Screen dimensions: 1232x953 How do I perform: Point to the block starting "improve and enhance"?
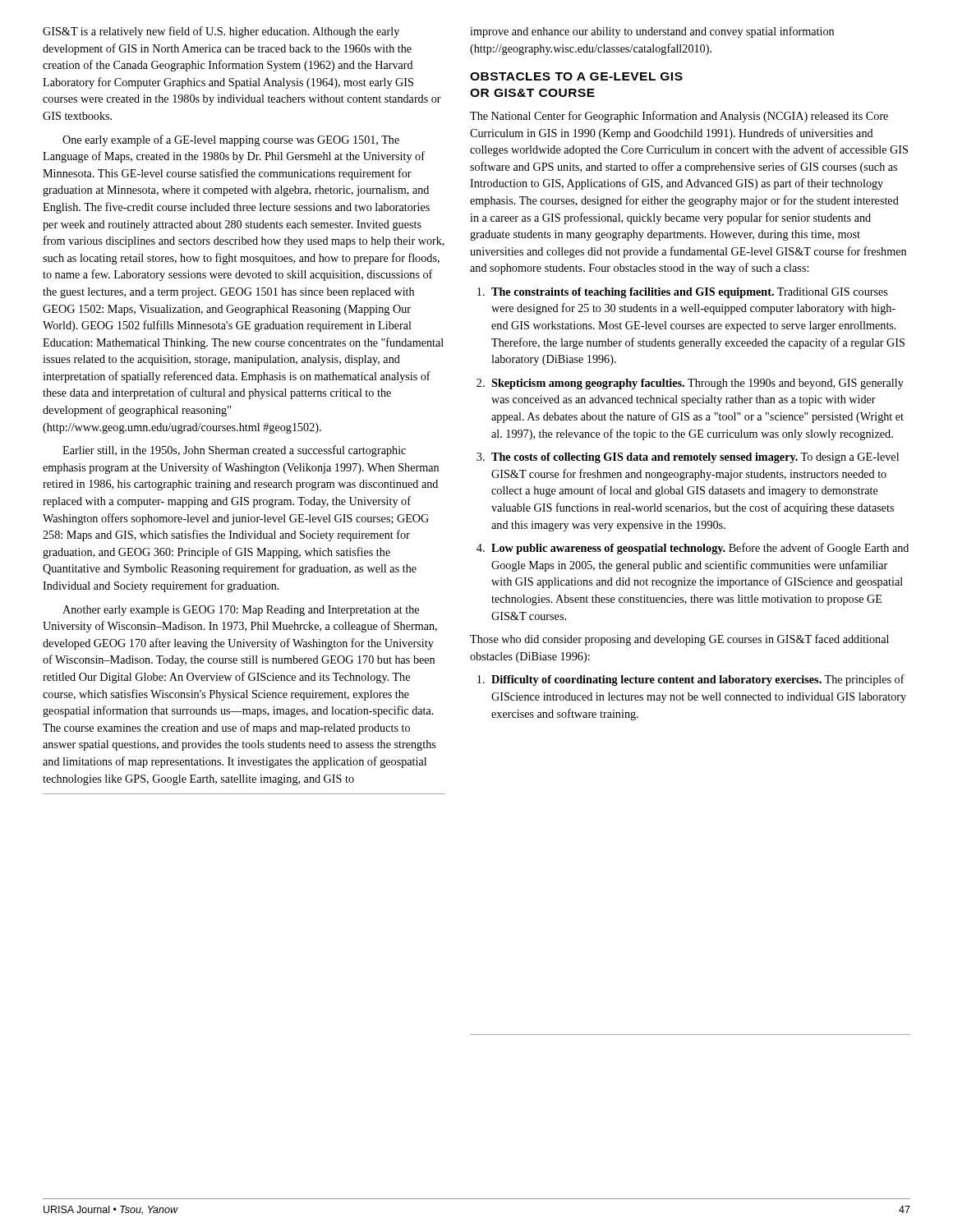point(690,40)
